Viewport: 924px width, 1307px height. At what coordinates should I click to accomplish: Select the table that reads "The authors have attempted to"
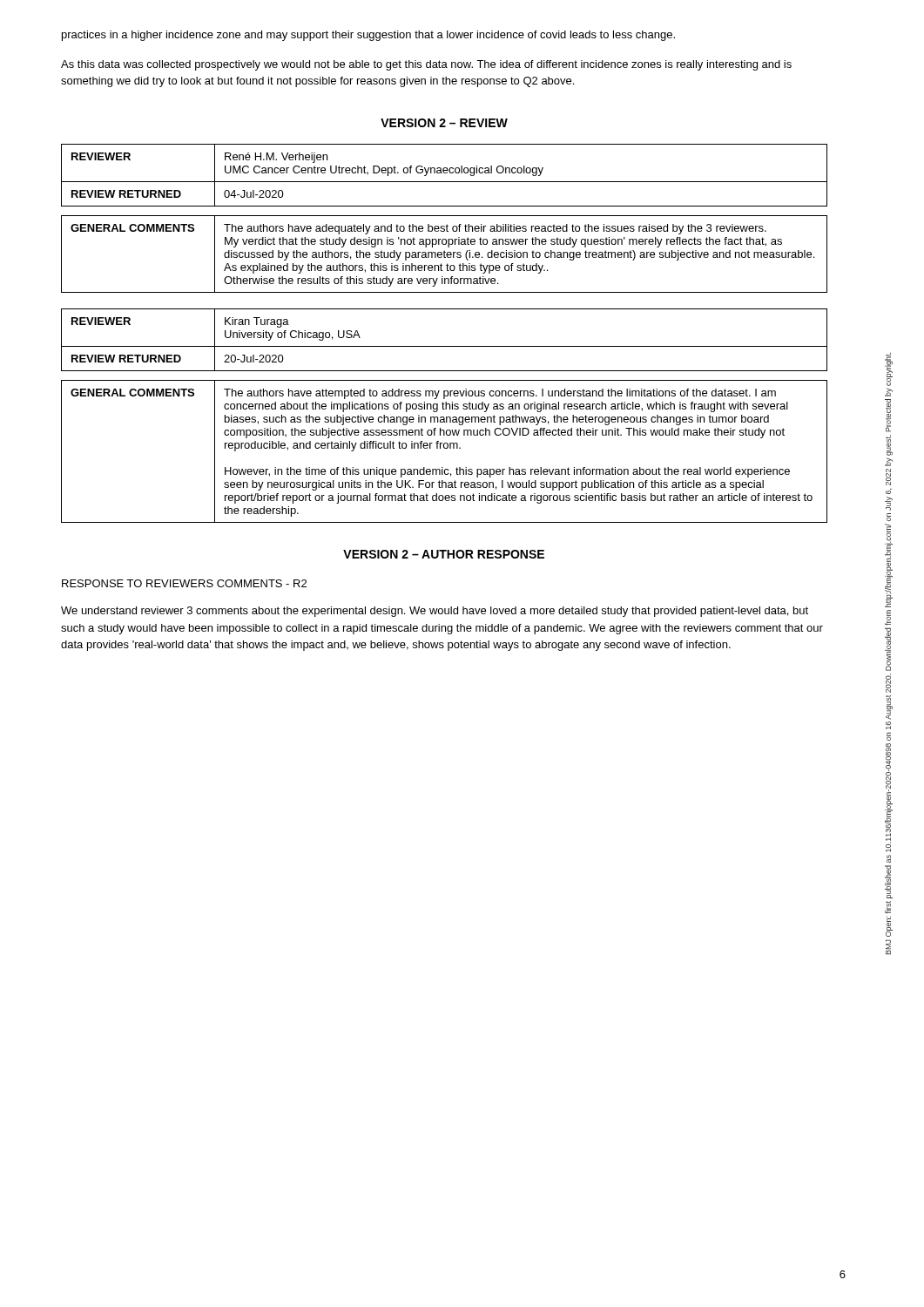pyautogui.click(x=444, y=451)
